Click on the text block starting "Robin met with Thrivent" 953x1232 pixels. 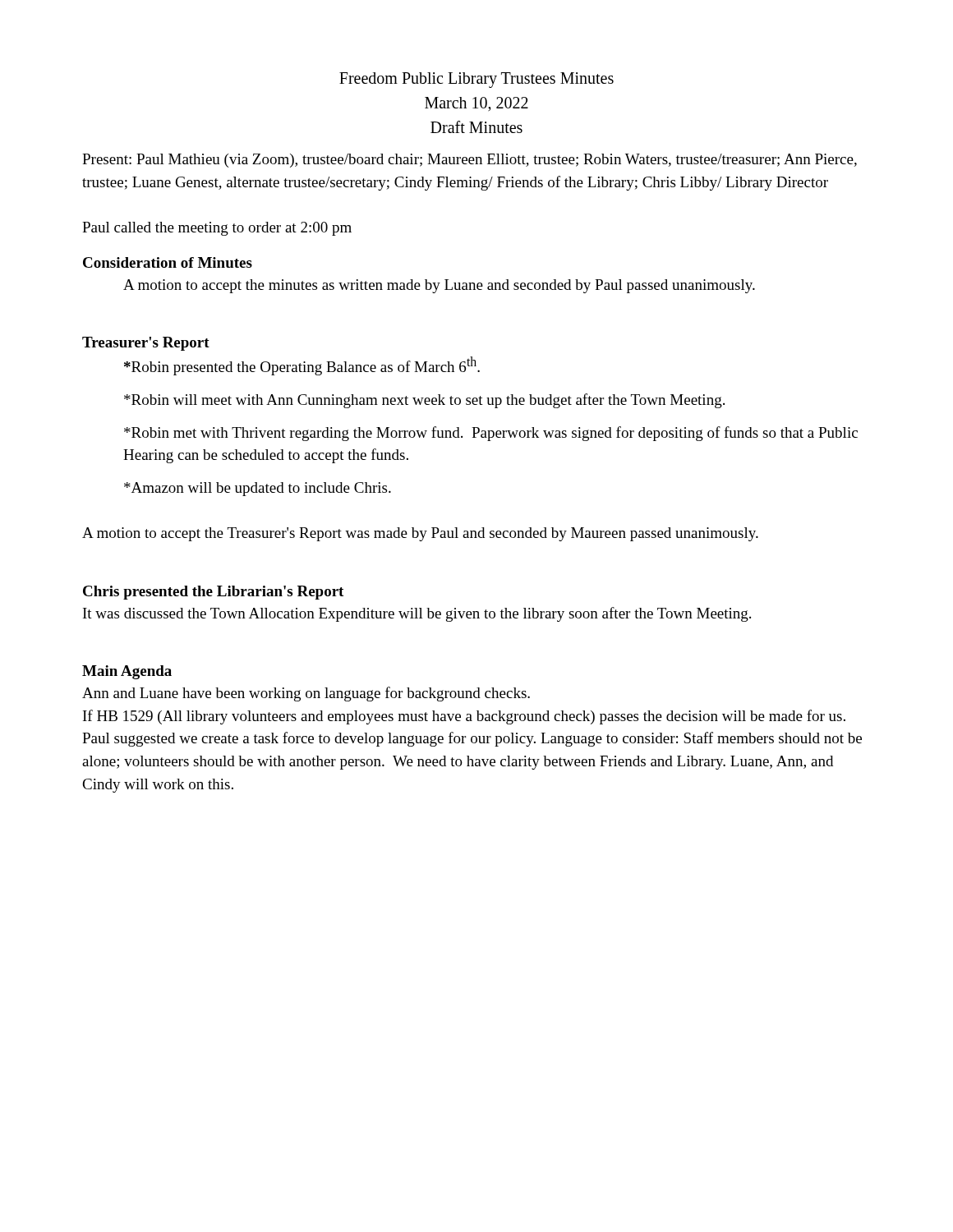491,443
